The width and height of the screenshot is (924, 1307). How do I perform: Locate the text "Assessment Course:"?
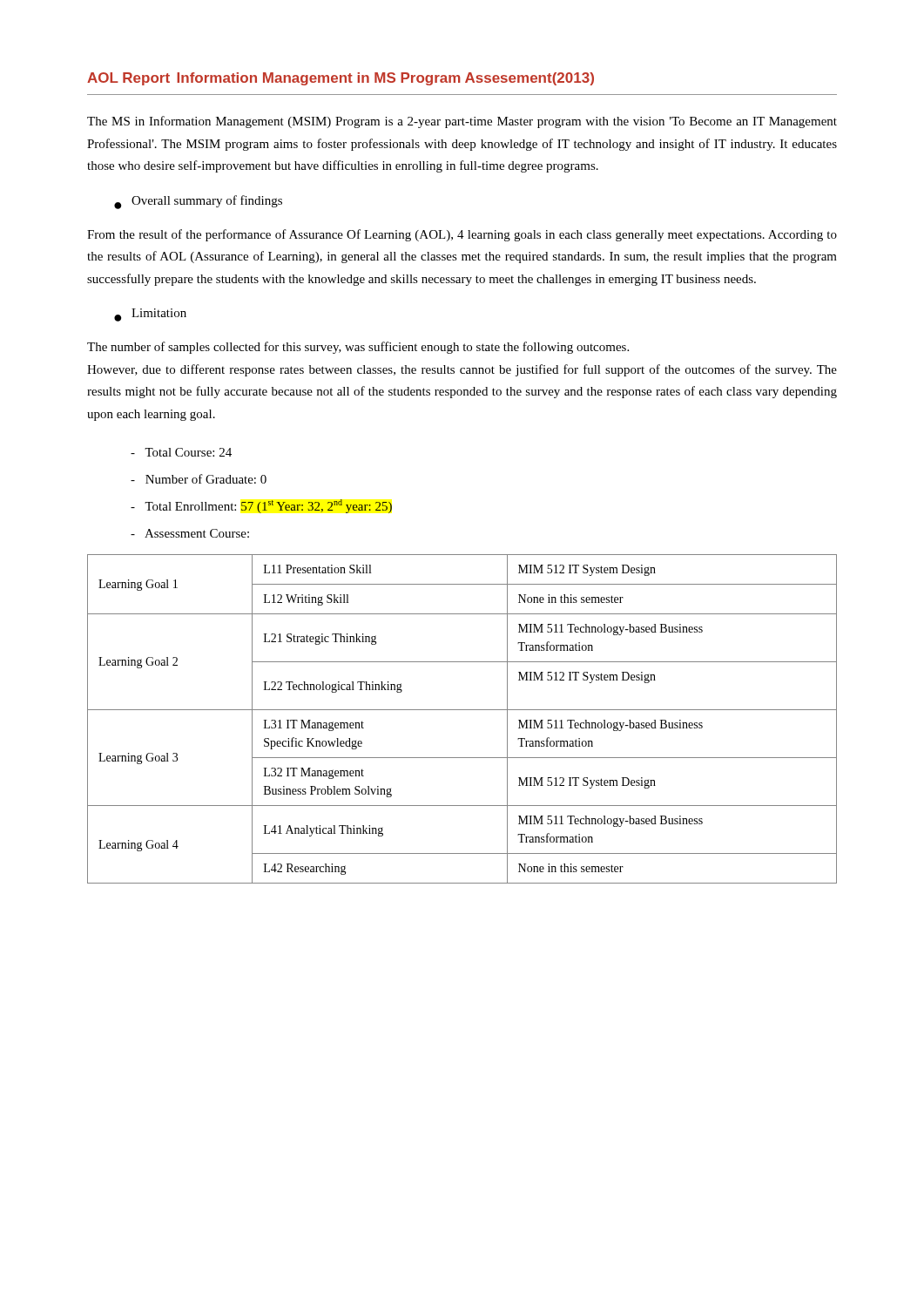pos(190,534)
